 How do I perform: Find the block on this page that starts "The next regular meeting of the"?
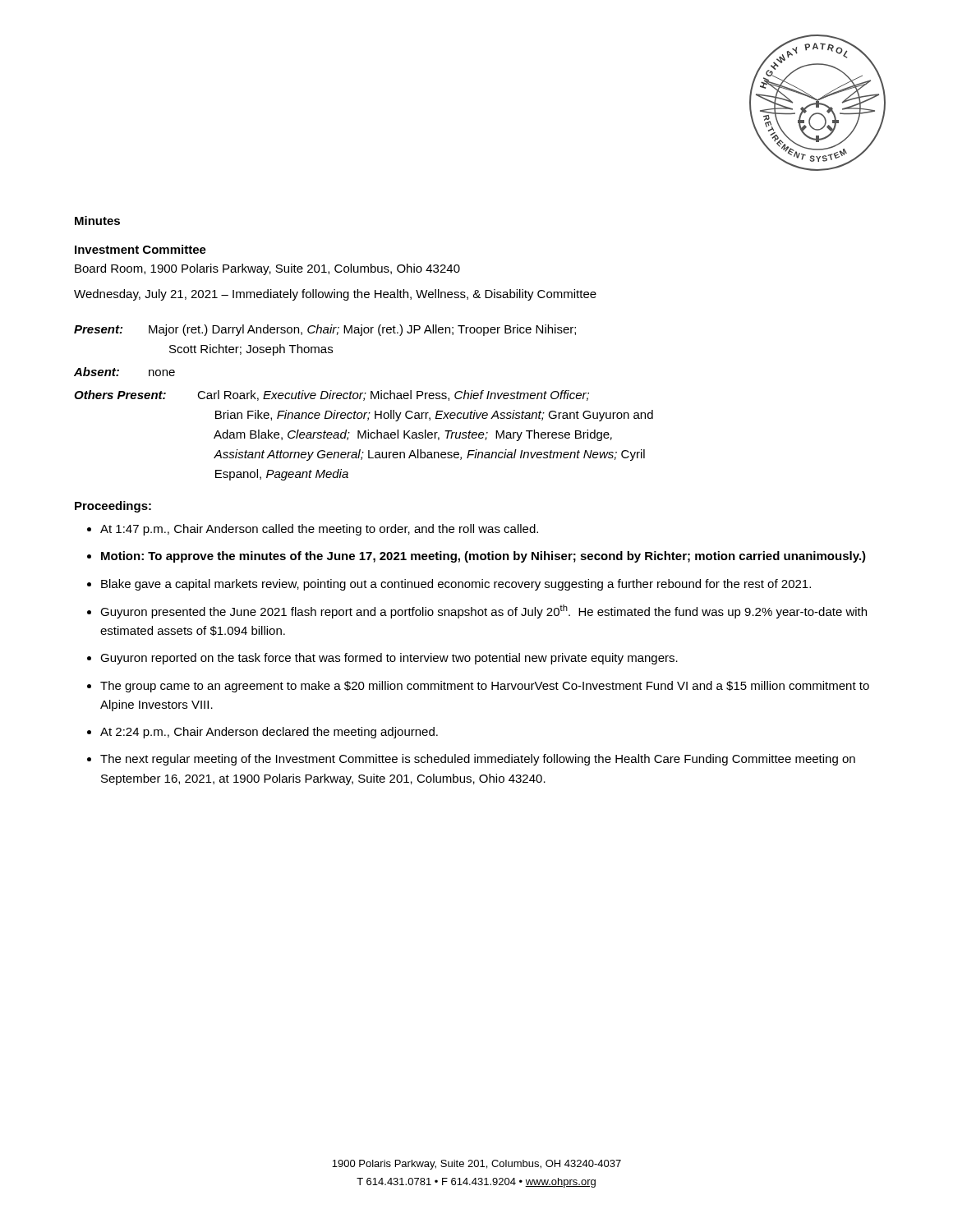tap(478, 768)
